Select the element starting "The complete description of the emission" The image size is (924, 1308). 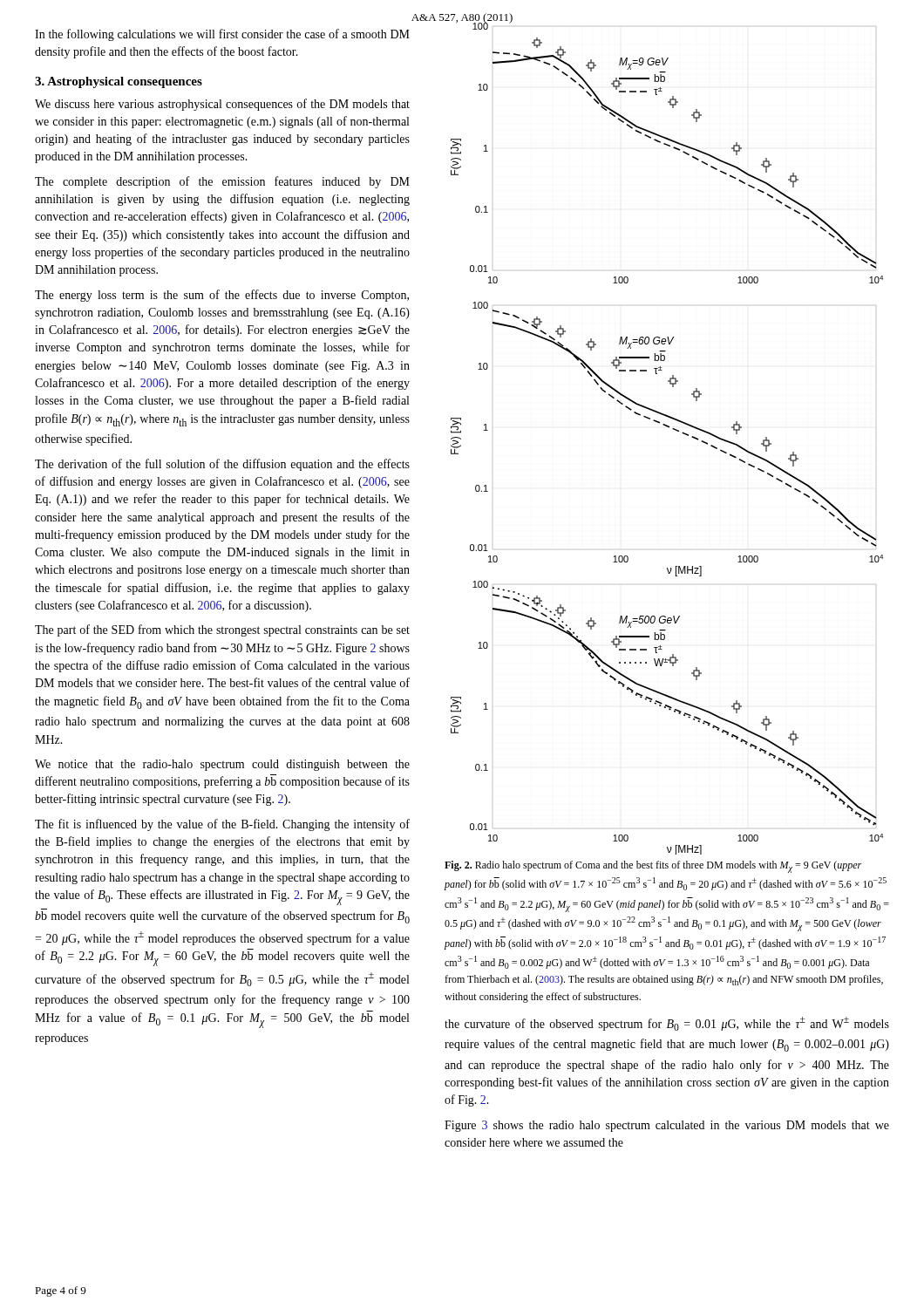222,226
